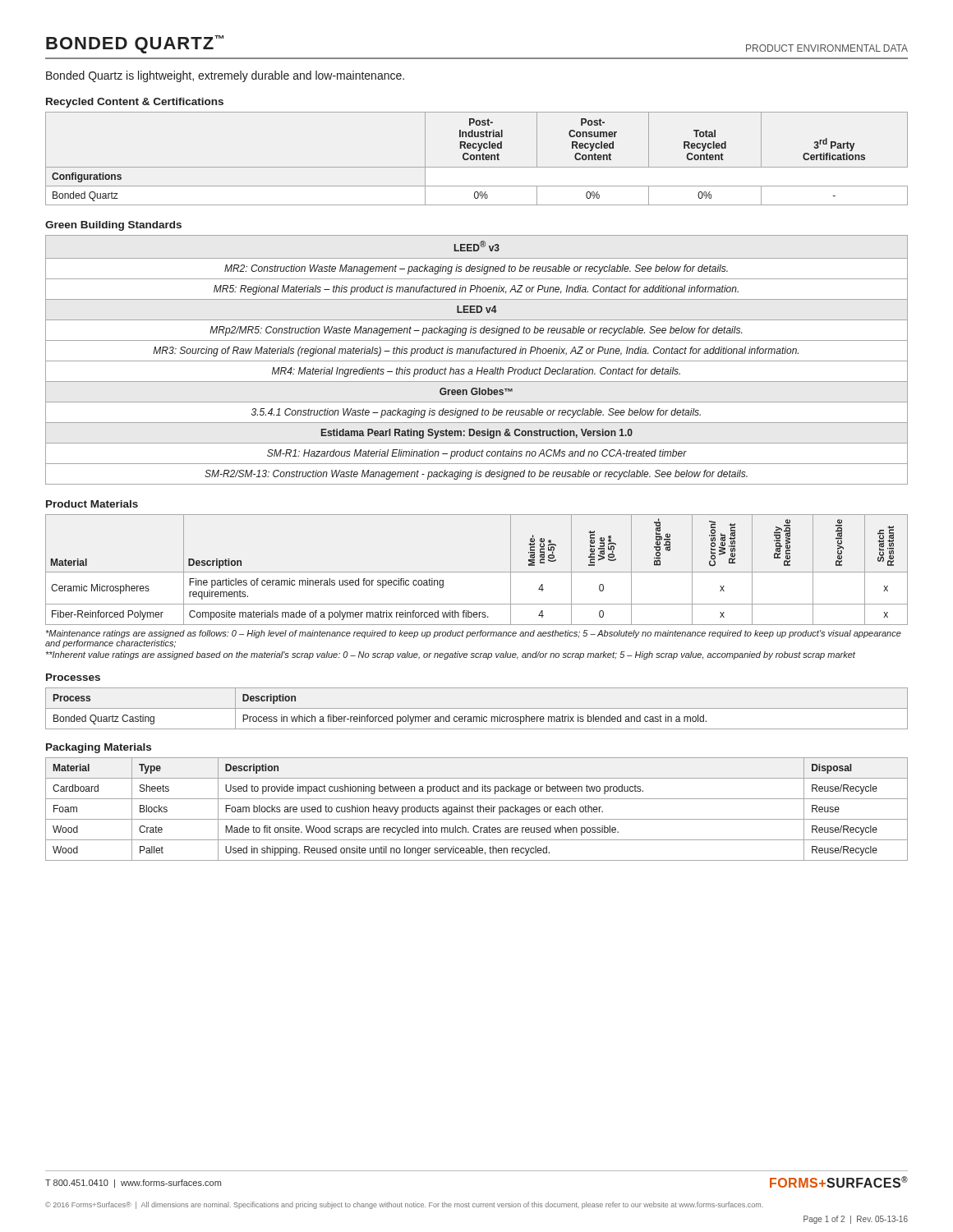The width and height of the screenshot is (953, 1232).
Task: Click on the title containing "BONDED QUARTZ™"
Action: (x=136, y=43)
